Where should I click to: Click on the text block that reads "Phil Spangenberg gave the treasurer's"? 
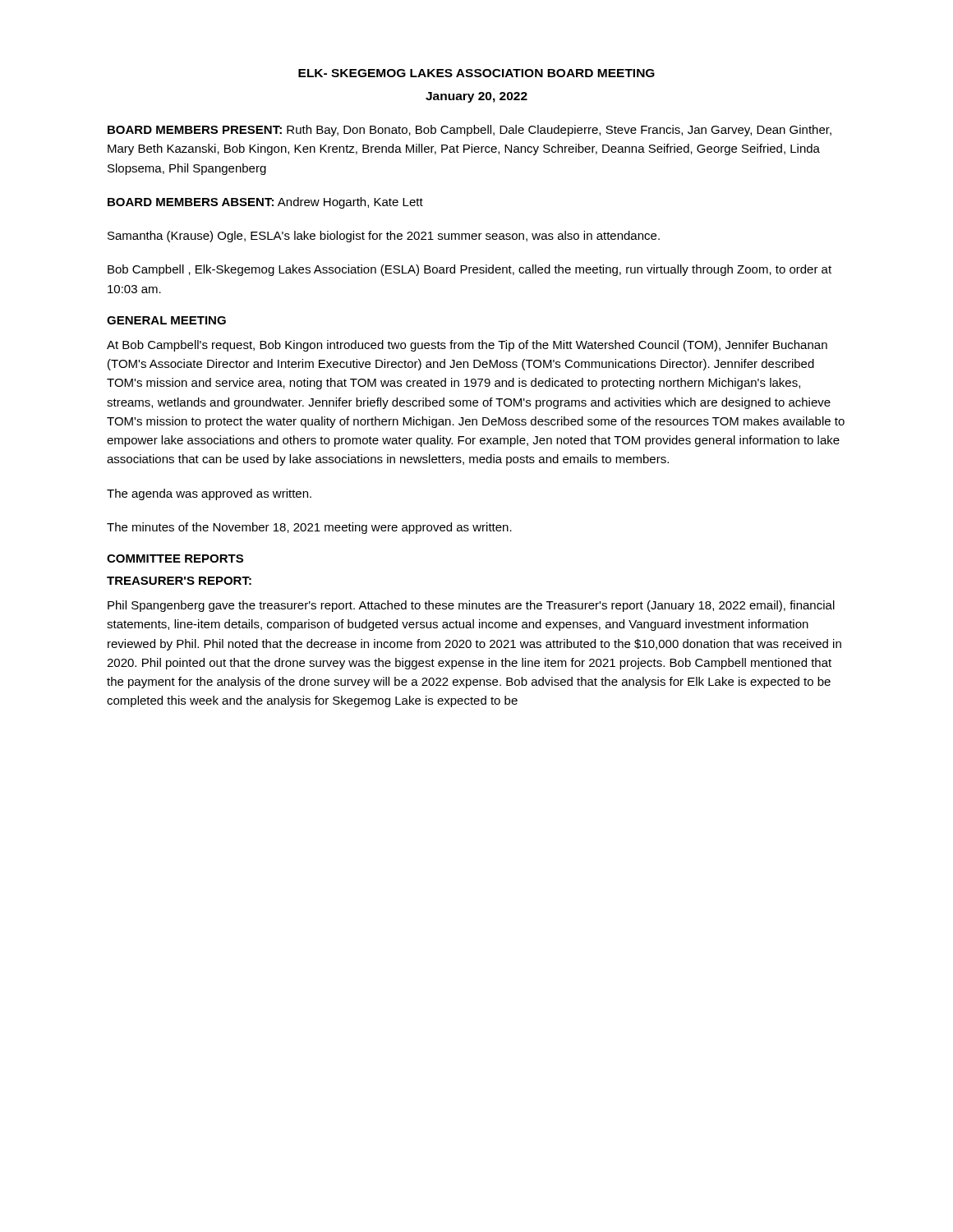click(474, 653)
